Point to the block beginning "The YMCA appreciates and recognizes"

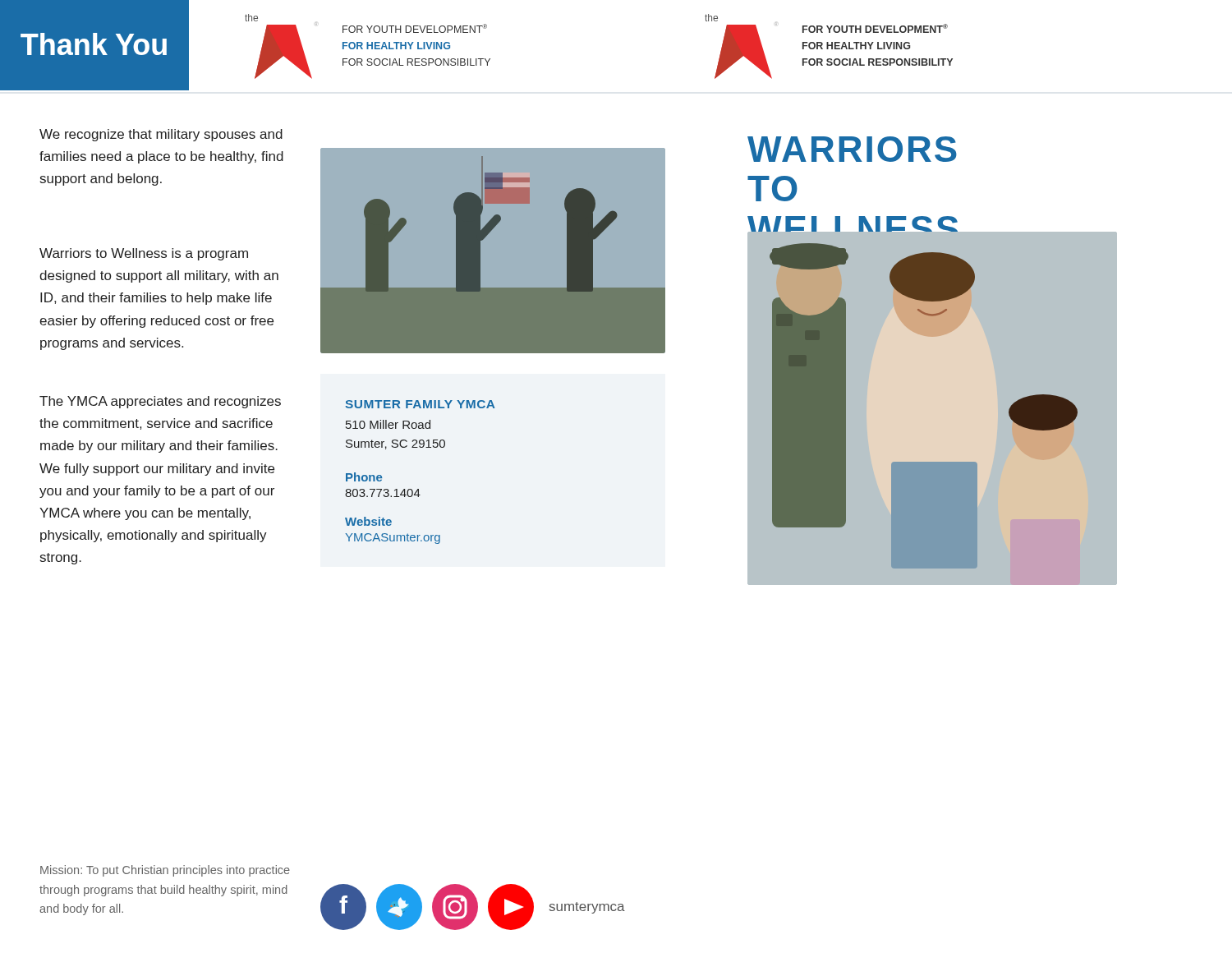170,480
